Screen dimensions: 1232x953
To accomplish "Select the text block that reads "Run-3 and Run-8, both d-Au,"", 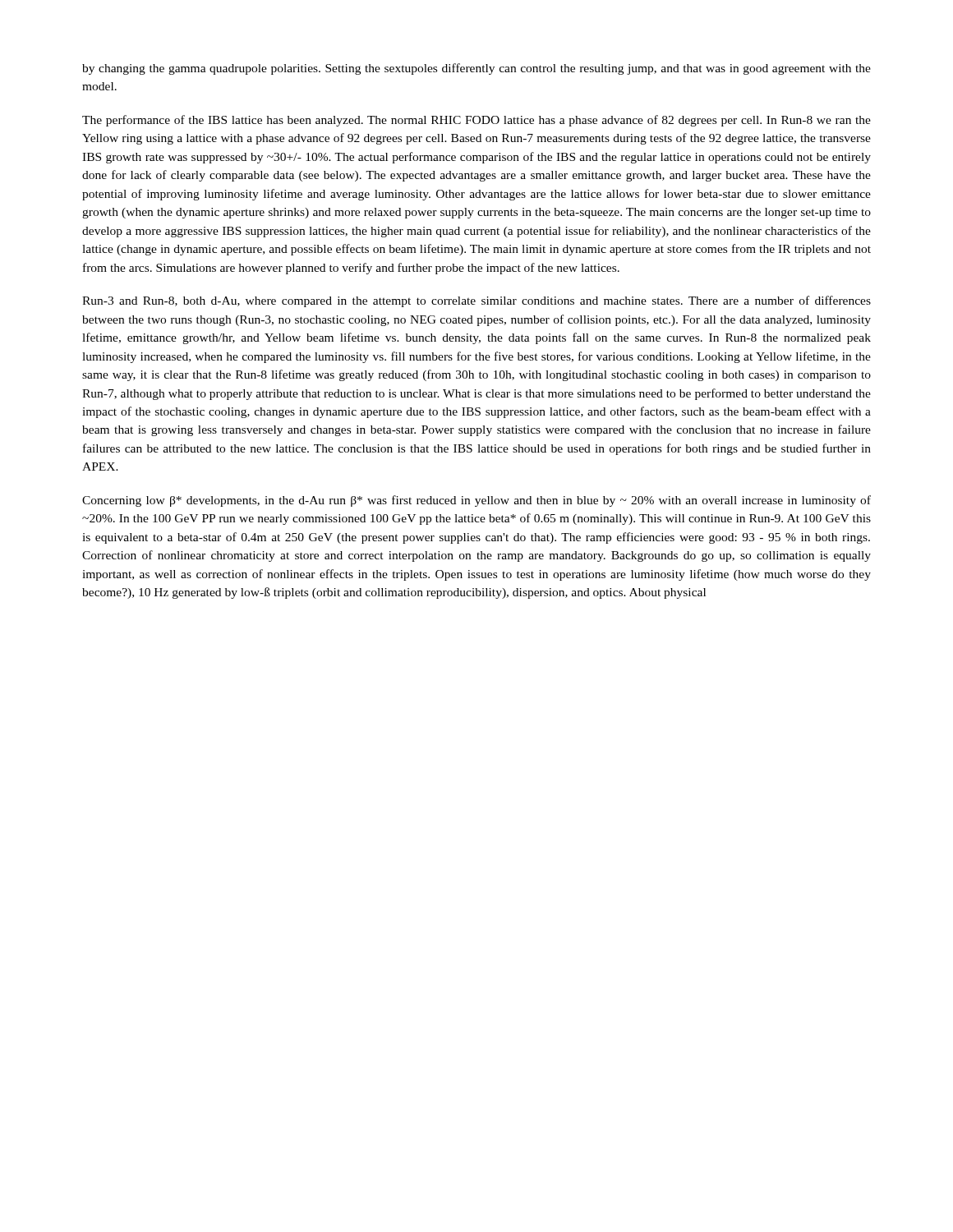I will point(476,384).
